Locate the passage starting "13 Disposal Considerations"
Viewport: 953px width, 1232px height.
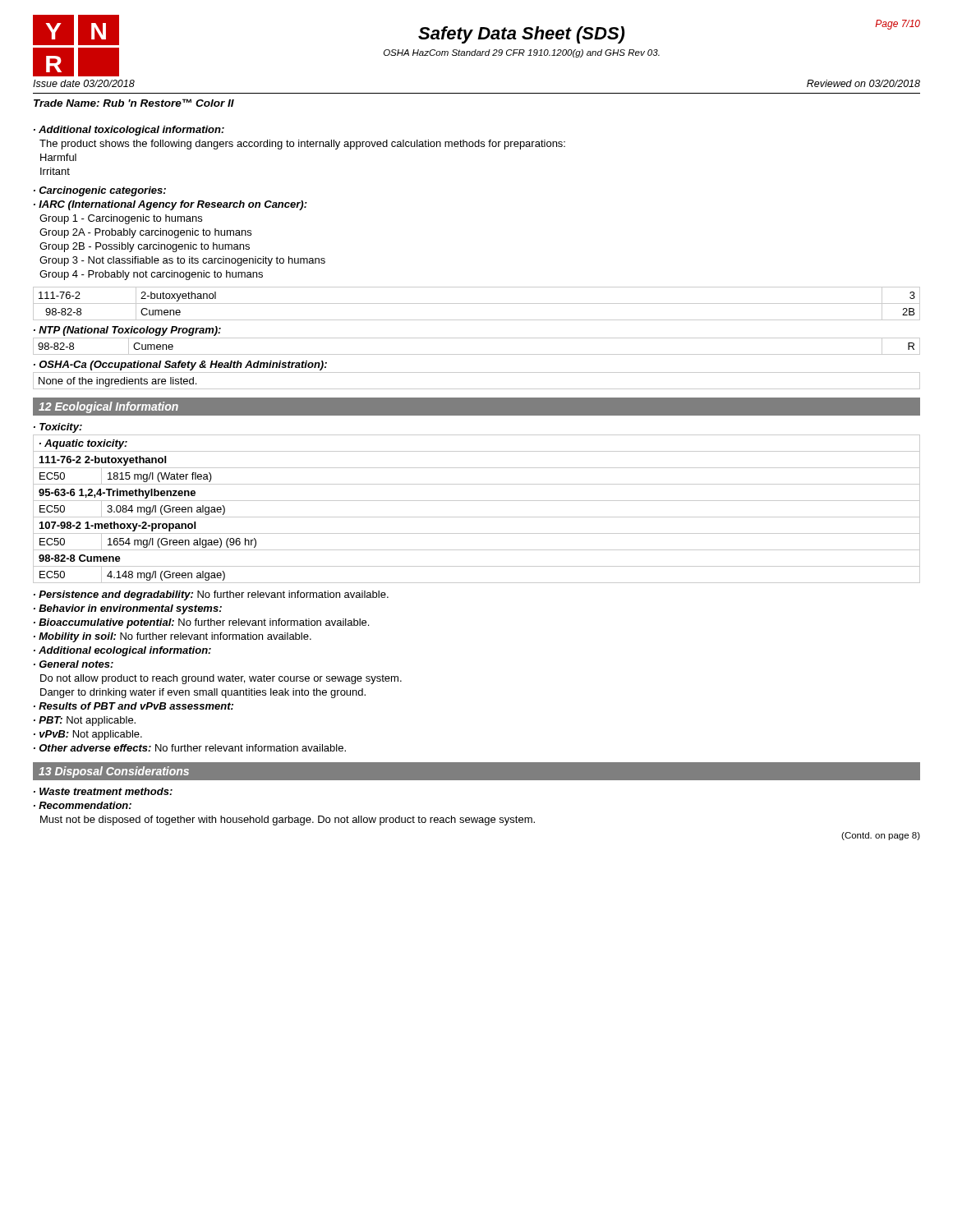coord(114,771)
